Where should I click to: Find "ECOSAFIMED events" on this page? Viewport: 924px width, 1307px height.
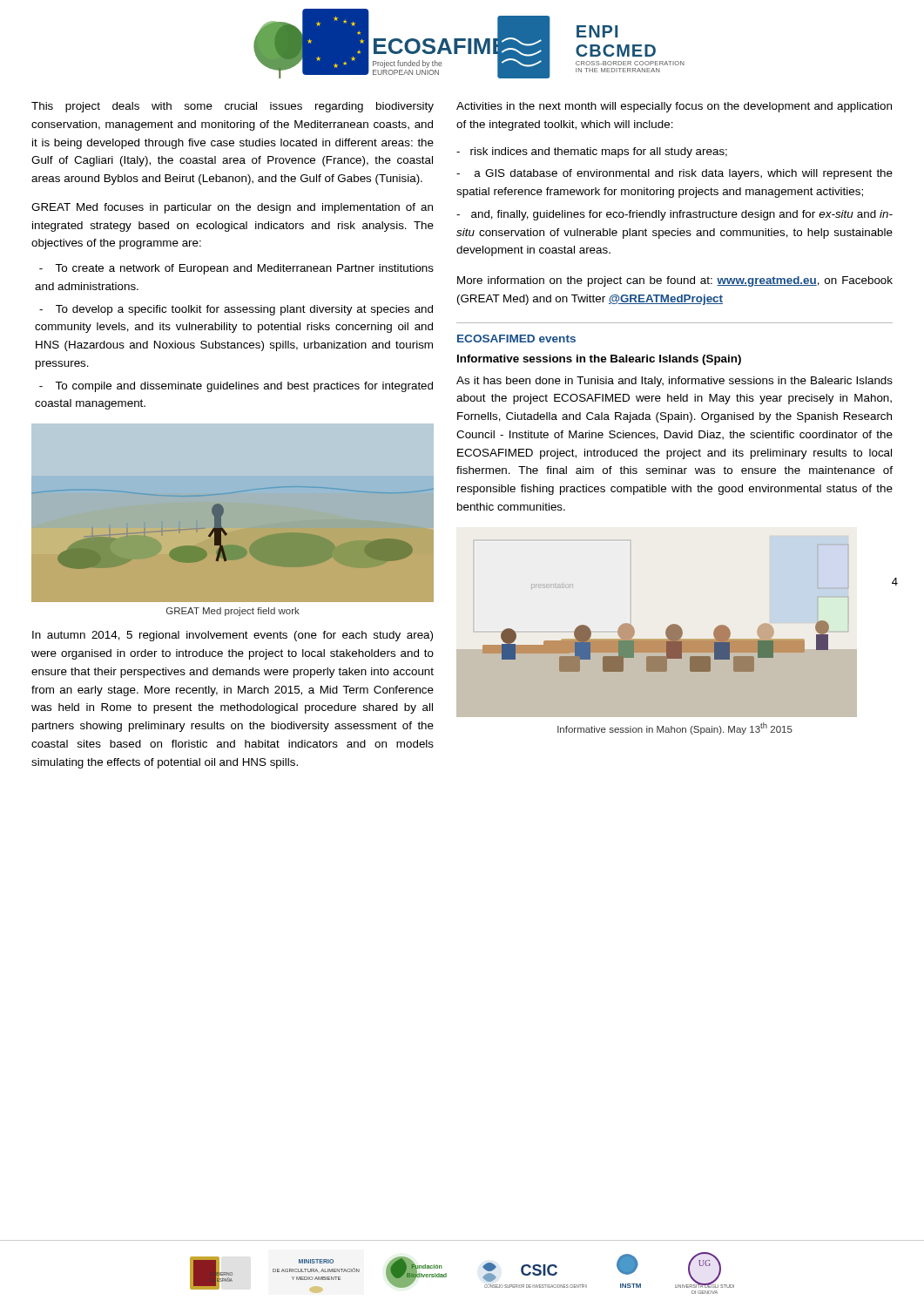click(x=516, y=338)
